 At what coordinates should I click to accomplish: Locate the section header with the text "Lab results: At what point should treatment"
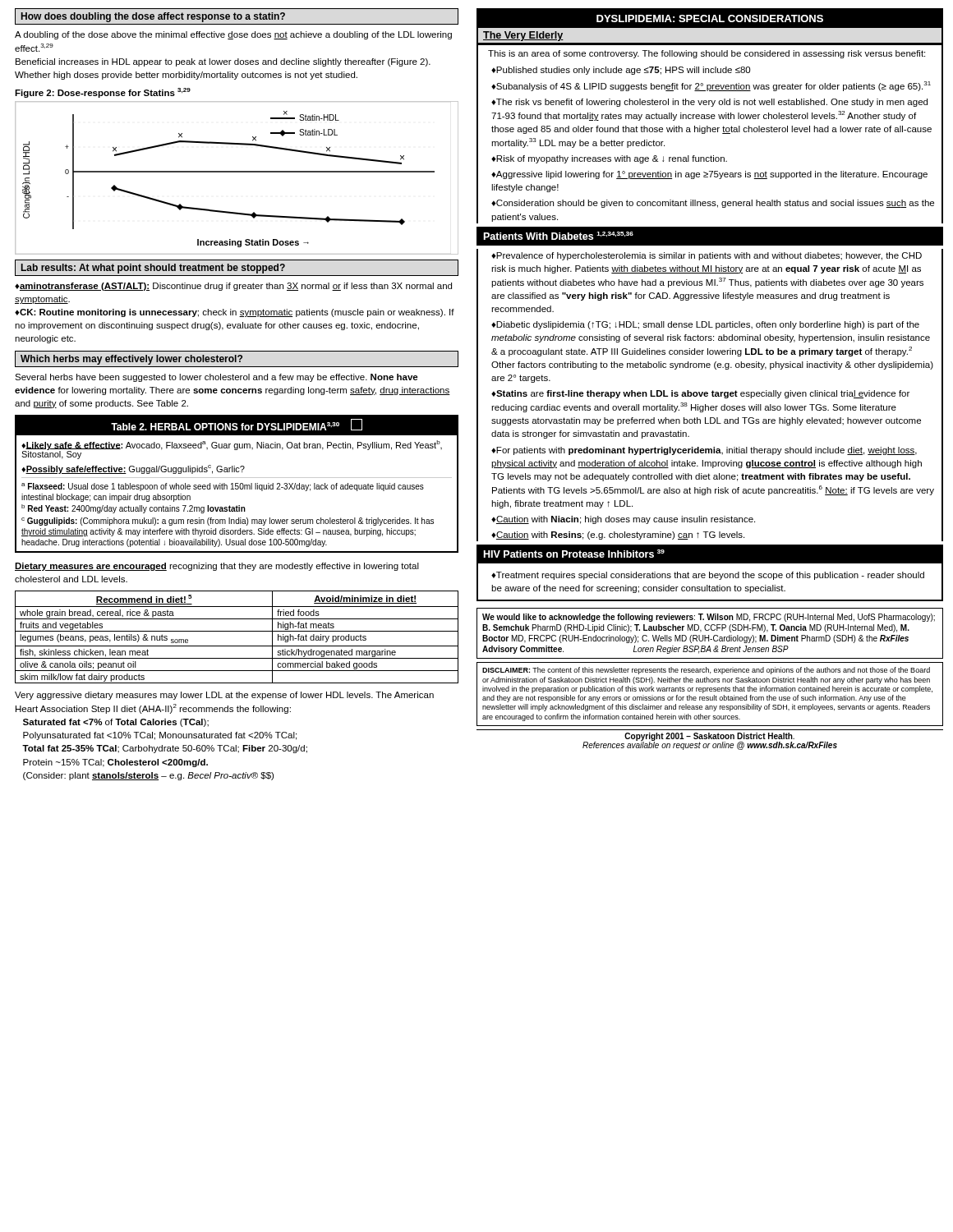237,268
